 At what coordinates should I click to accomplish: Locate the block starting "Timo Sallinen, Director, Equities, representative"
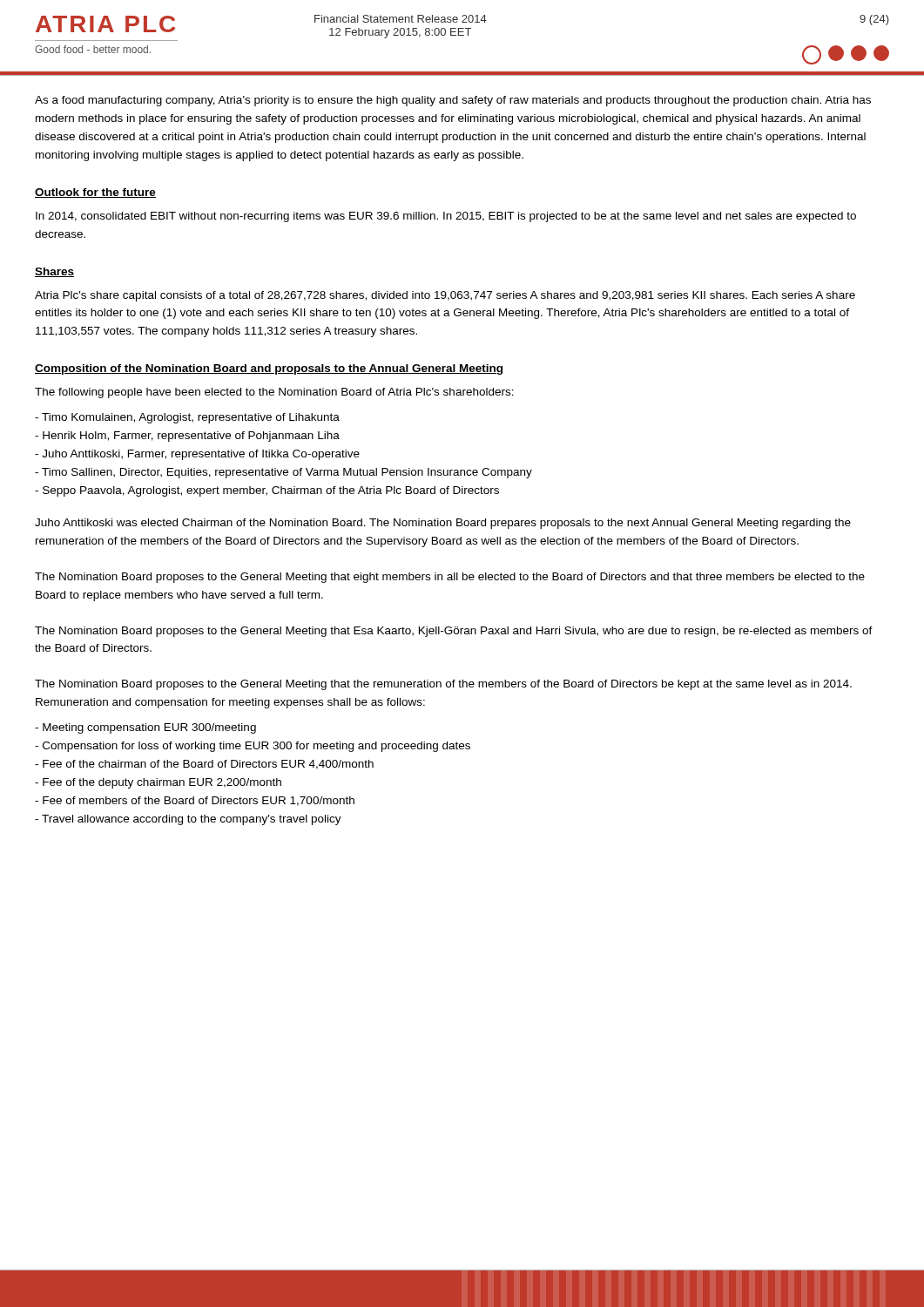tap(283, 472)
